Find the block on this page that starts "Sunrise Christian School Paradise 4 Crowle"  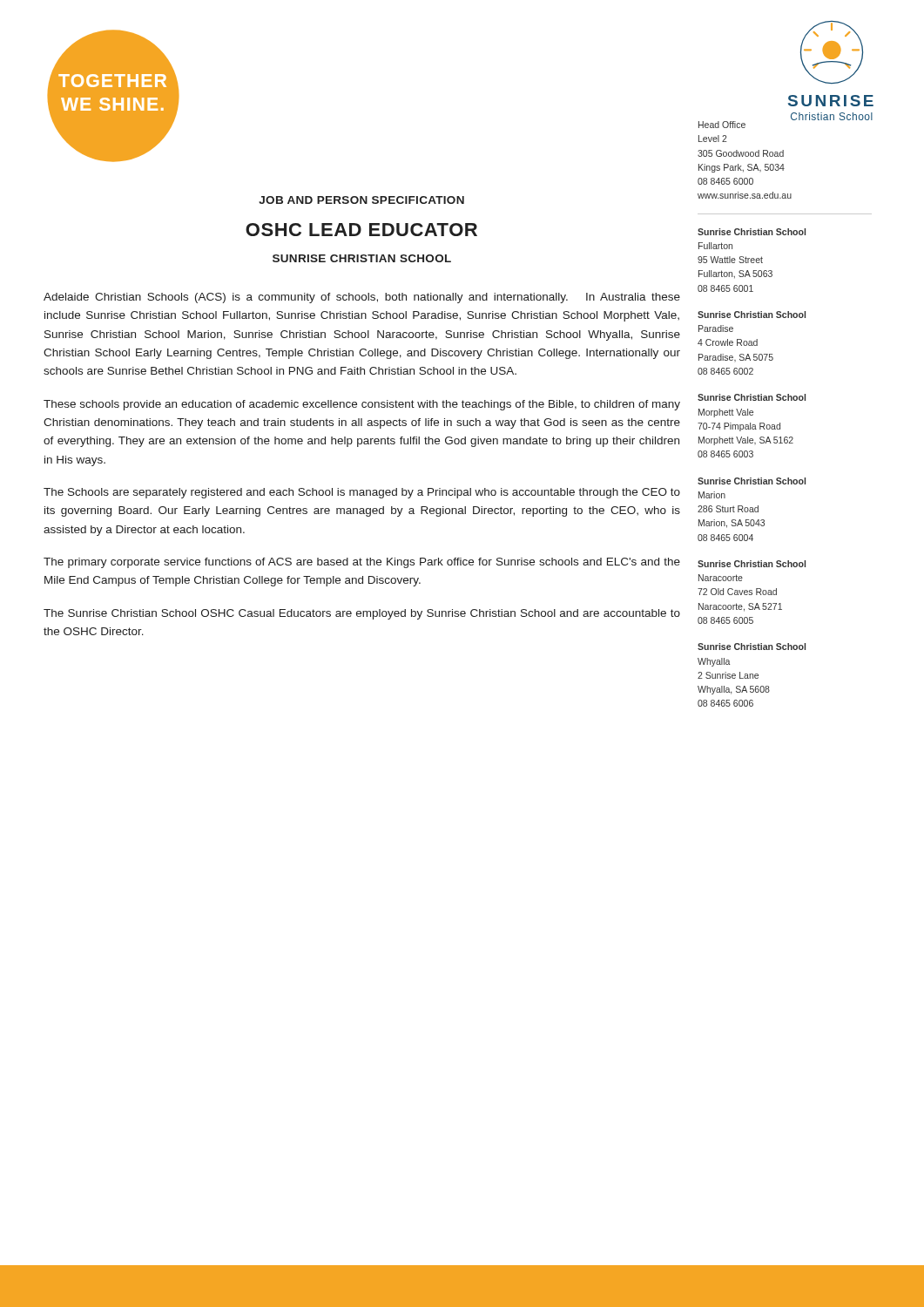click(x=752, y=315)
